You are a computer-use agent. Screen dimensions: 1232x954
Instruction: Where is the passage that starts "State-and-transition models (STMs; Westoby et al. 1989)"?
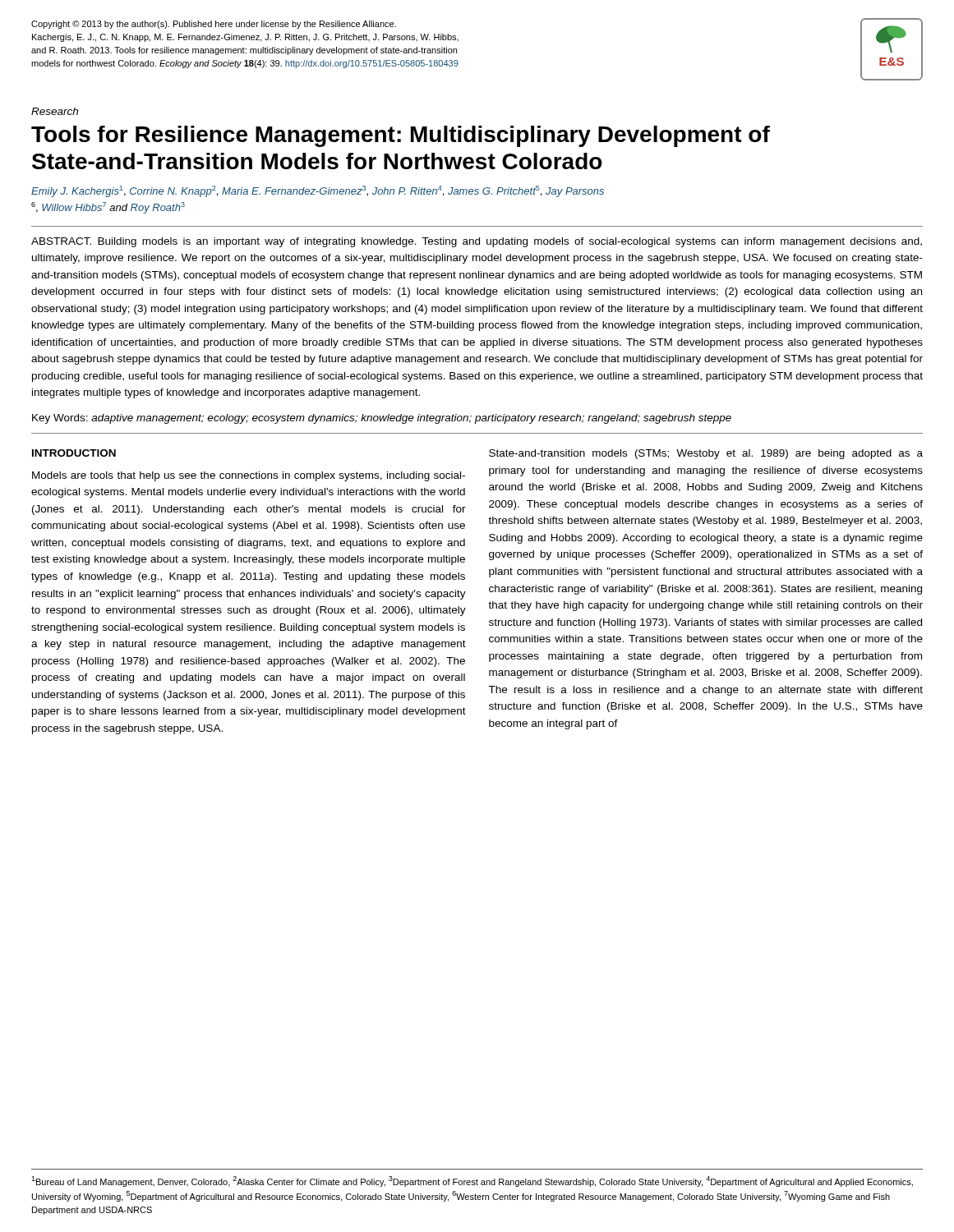click(x=706, y=588)
